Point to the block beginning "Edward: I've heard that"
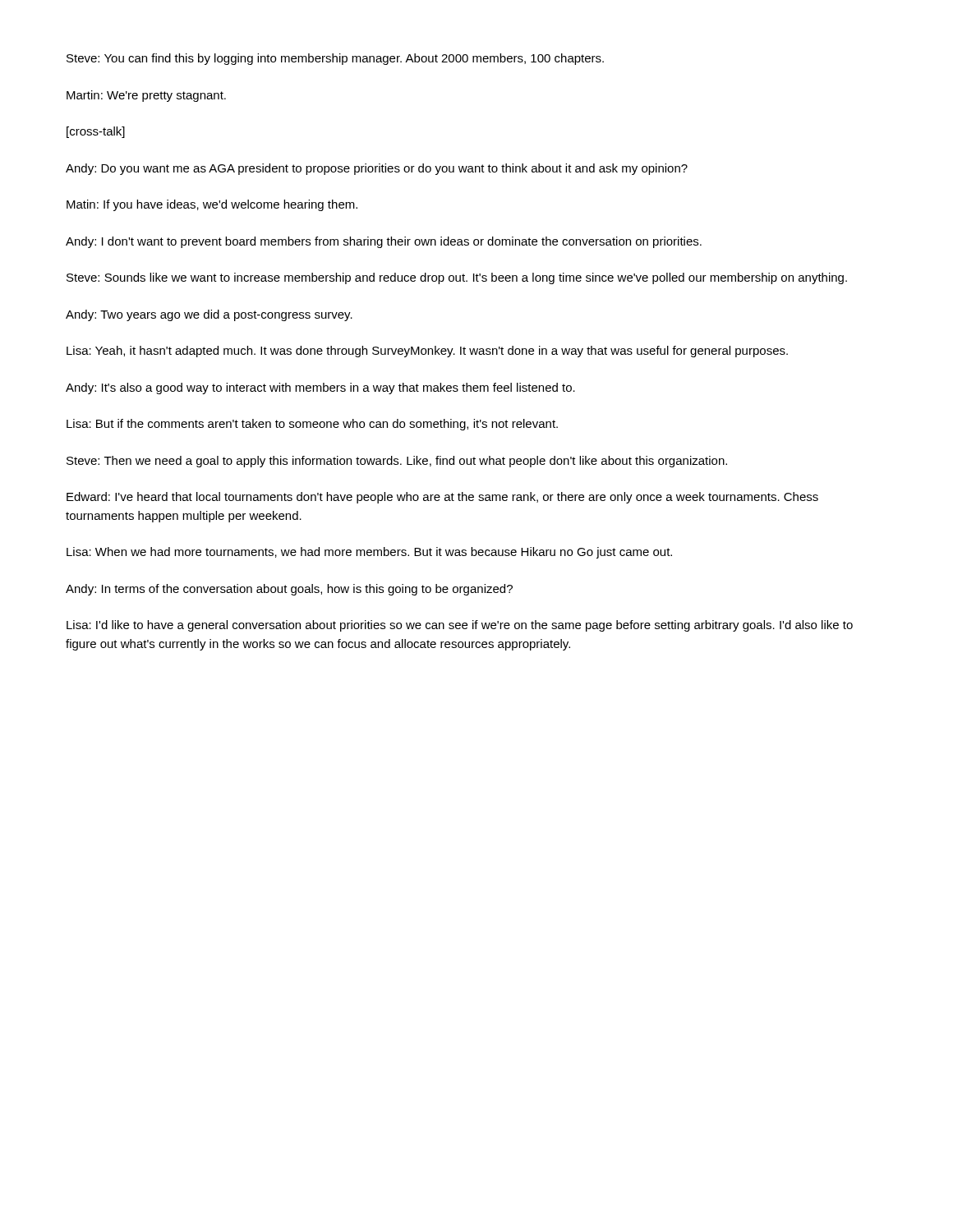 point(442,506)
